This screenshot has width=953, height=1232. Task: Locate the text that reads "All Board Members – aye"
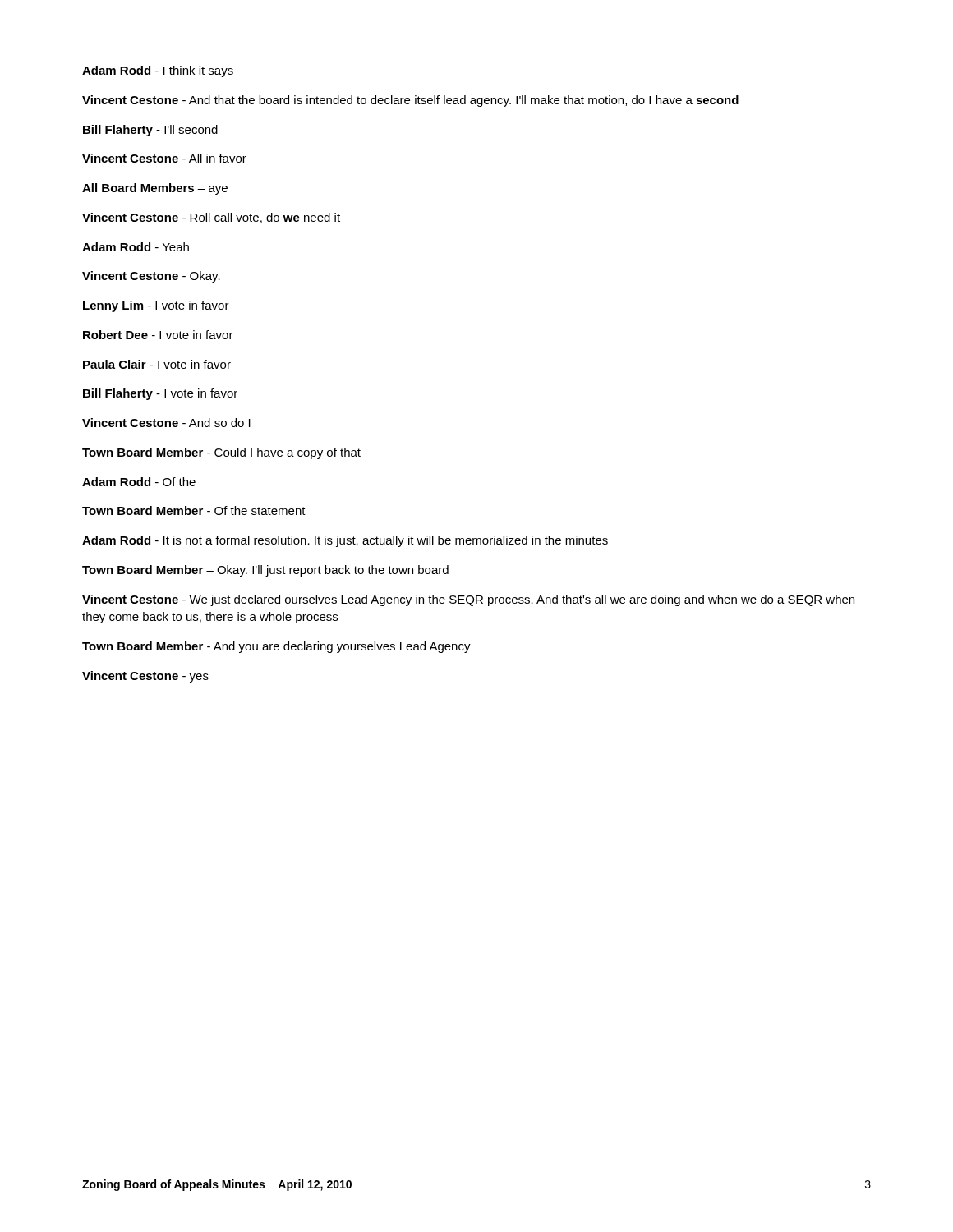pos(155,188)
